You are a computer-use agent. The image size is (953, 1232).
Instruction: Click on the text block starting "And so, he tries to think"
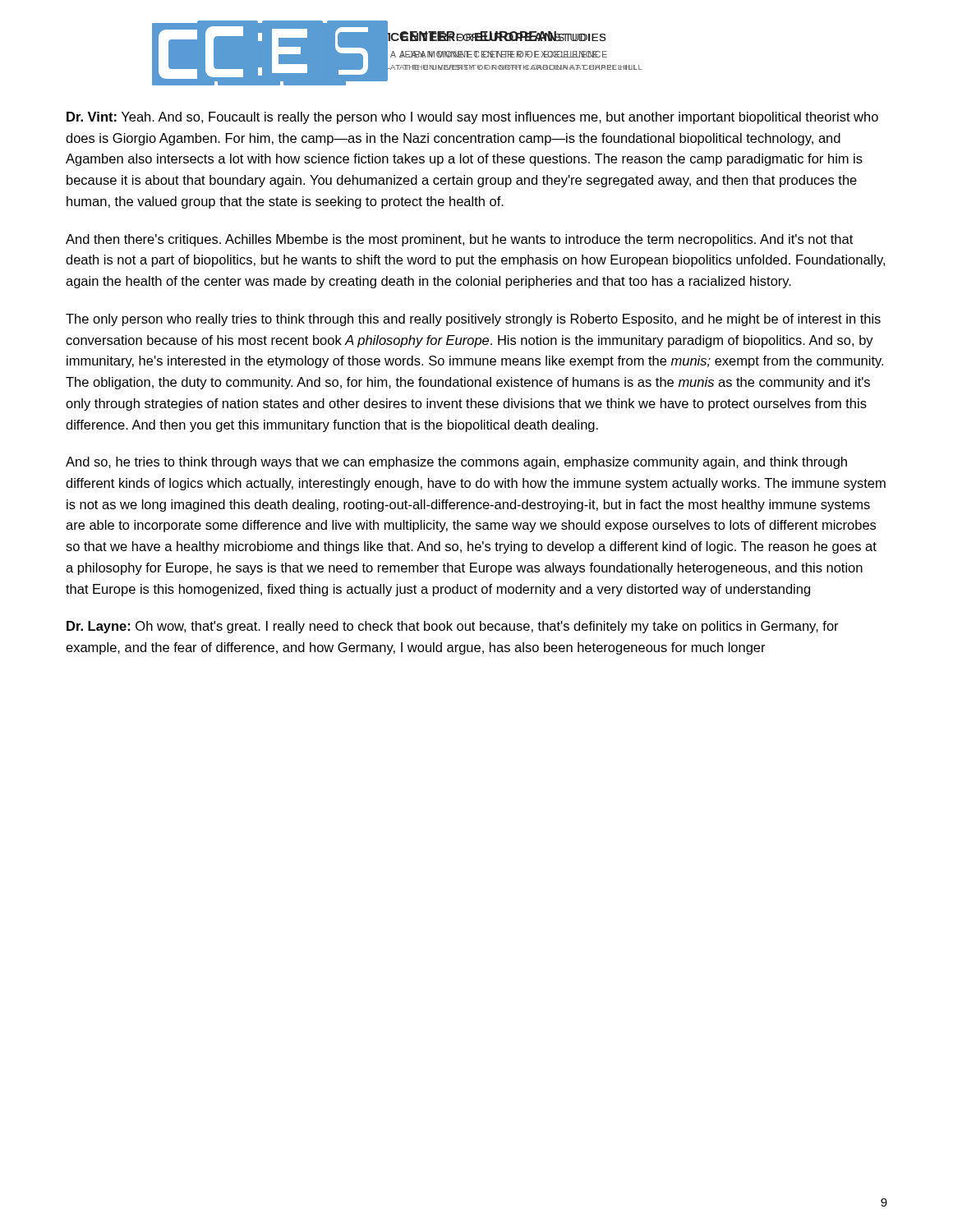476,525
